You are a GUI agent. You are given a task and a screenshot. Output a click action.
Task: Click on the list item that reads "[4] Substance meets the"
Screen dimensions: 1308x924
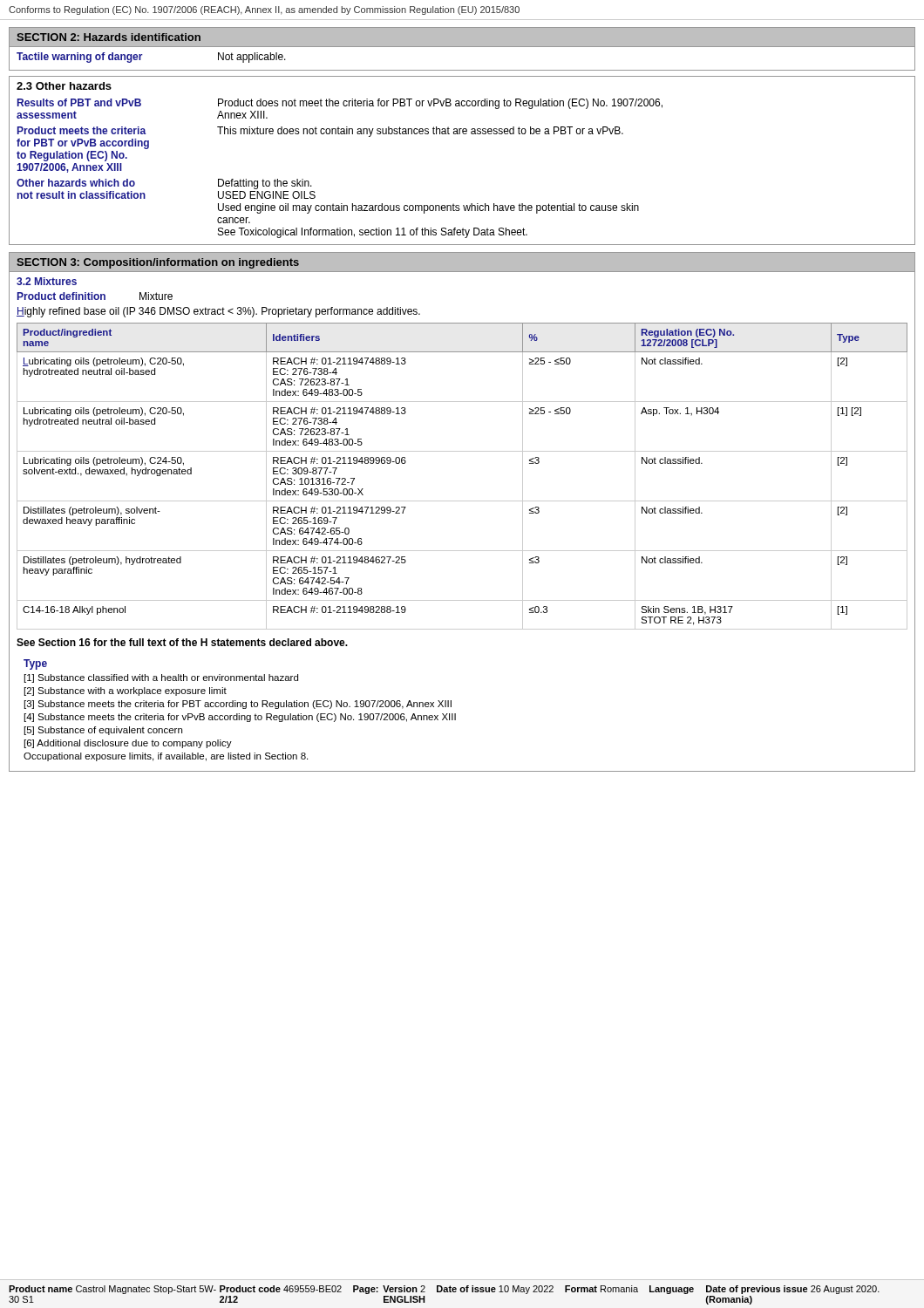240,717
